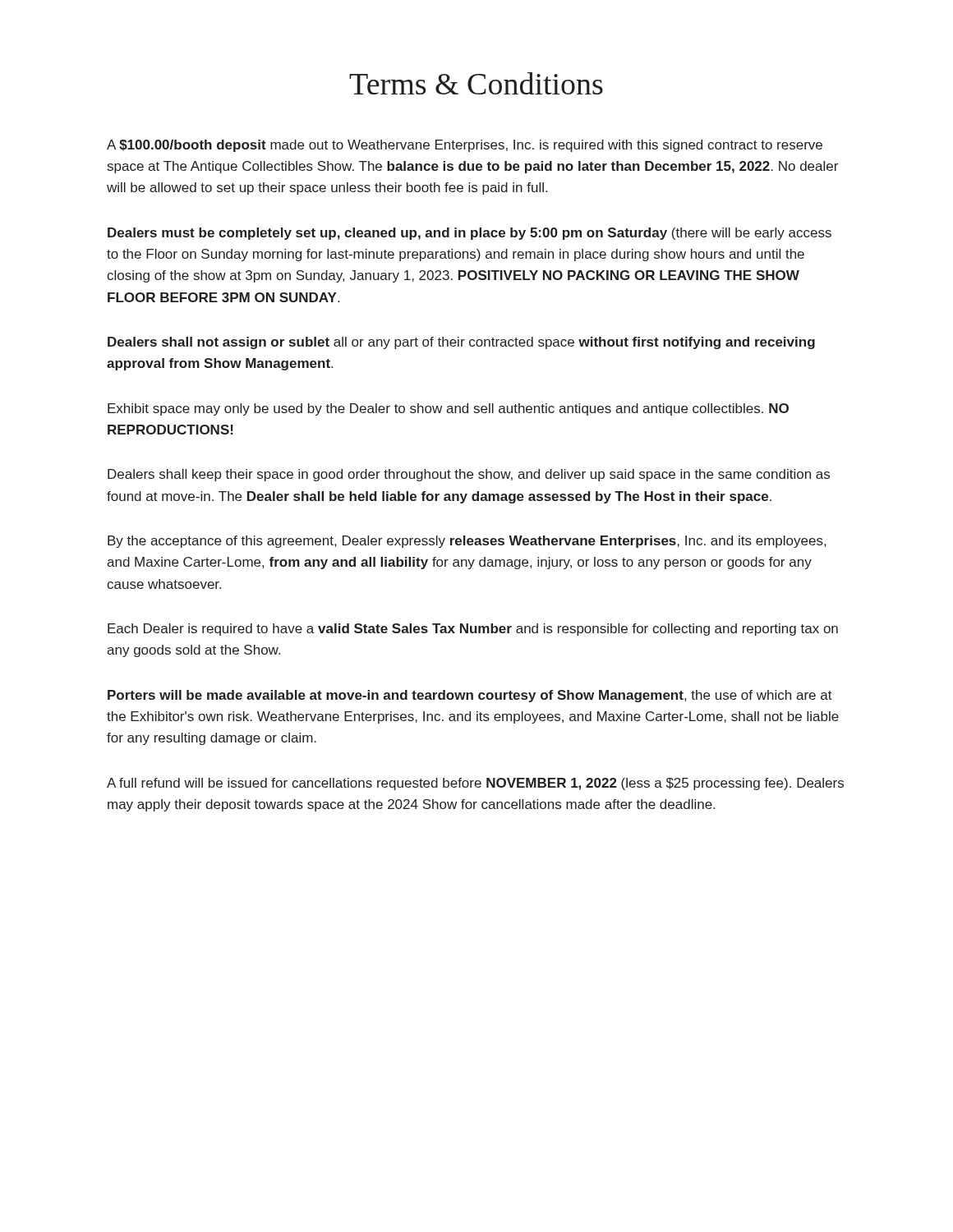953x1232 pixels.
Task: Select the text block containing "Each Dealer is required to have"
Action: point(473,640)
